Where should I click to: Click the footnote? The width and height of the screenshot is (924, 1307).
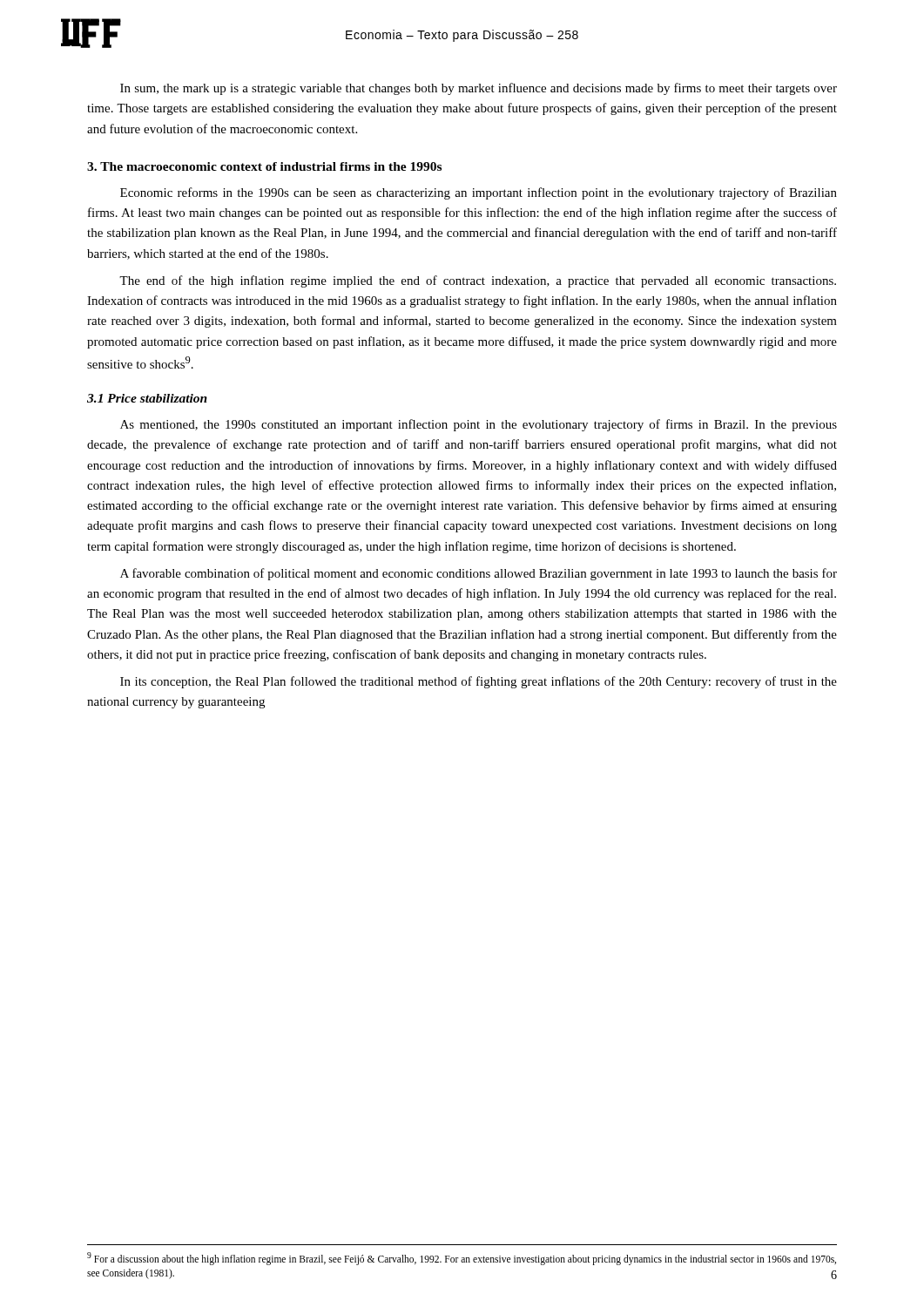462,1264
